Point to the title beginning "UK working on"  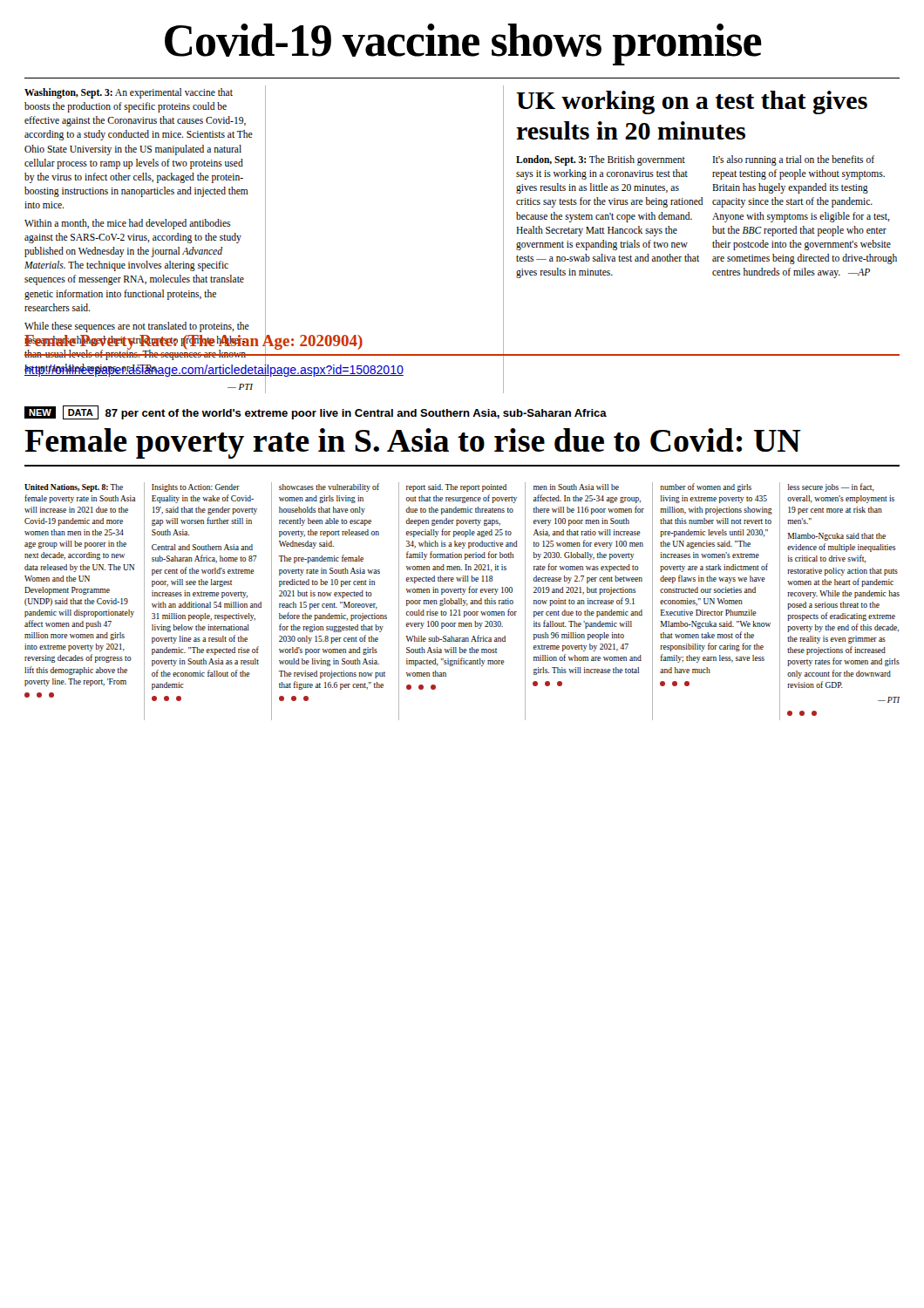coord(708,116)
